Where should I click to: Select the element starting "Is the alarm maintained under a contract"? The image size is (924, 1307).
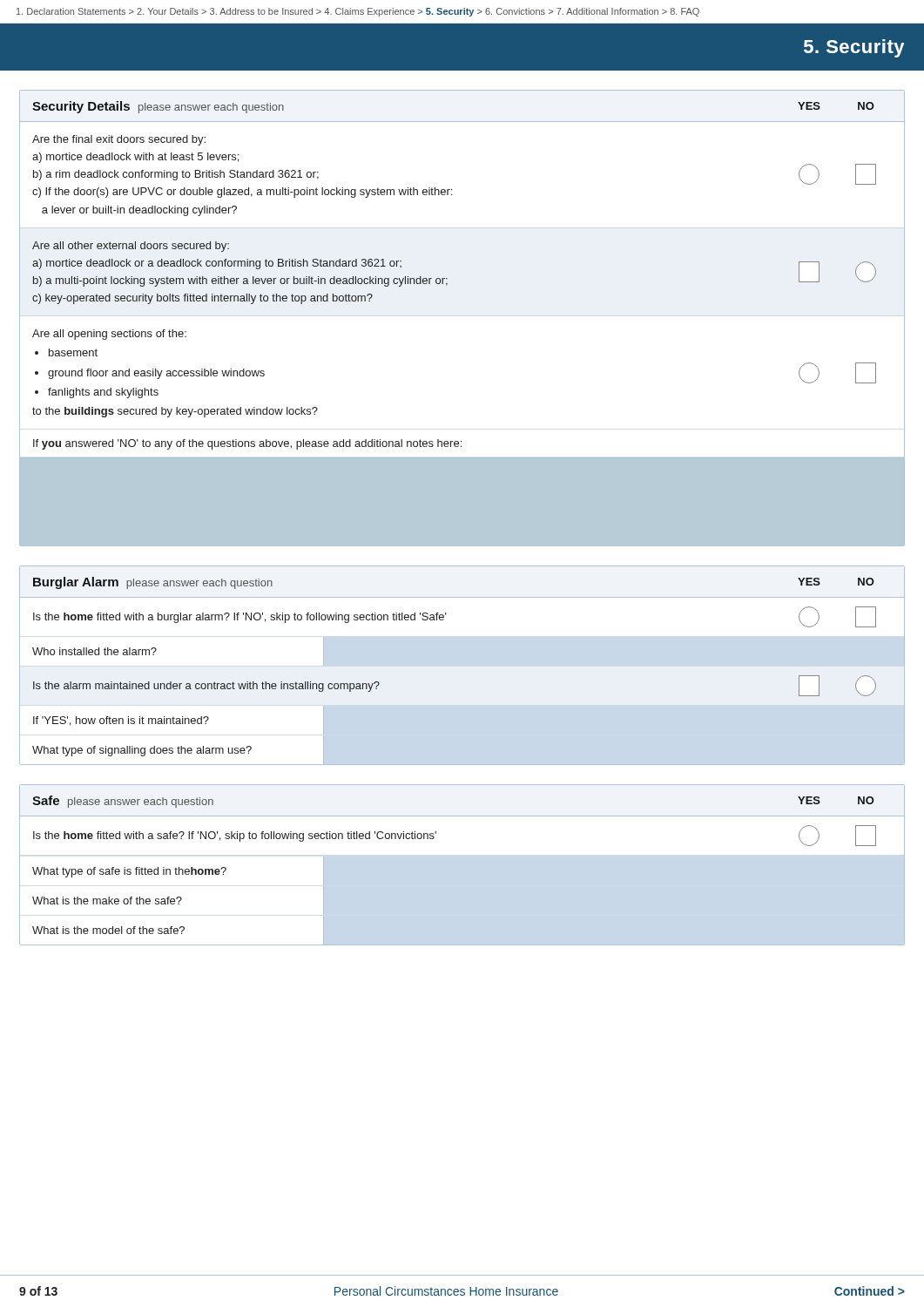coord(322,684)
